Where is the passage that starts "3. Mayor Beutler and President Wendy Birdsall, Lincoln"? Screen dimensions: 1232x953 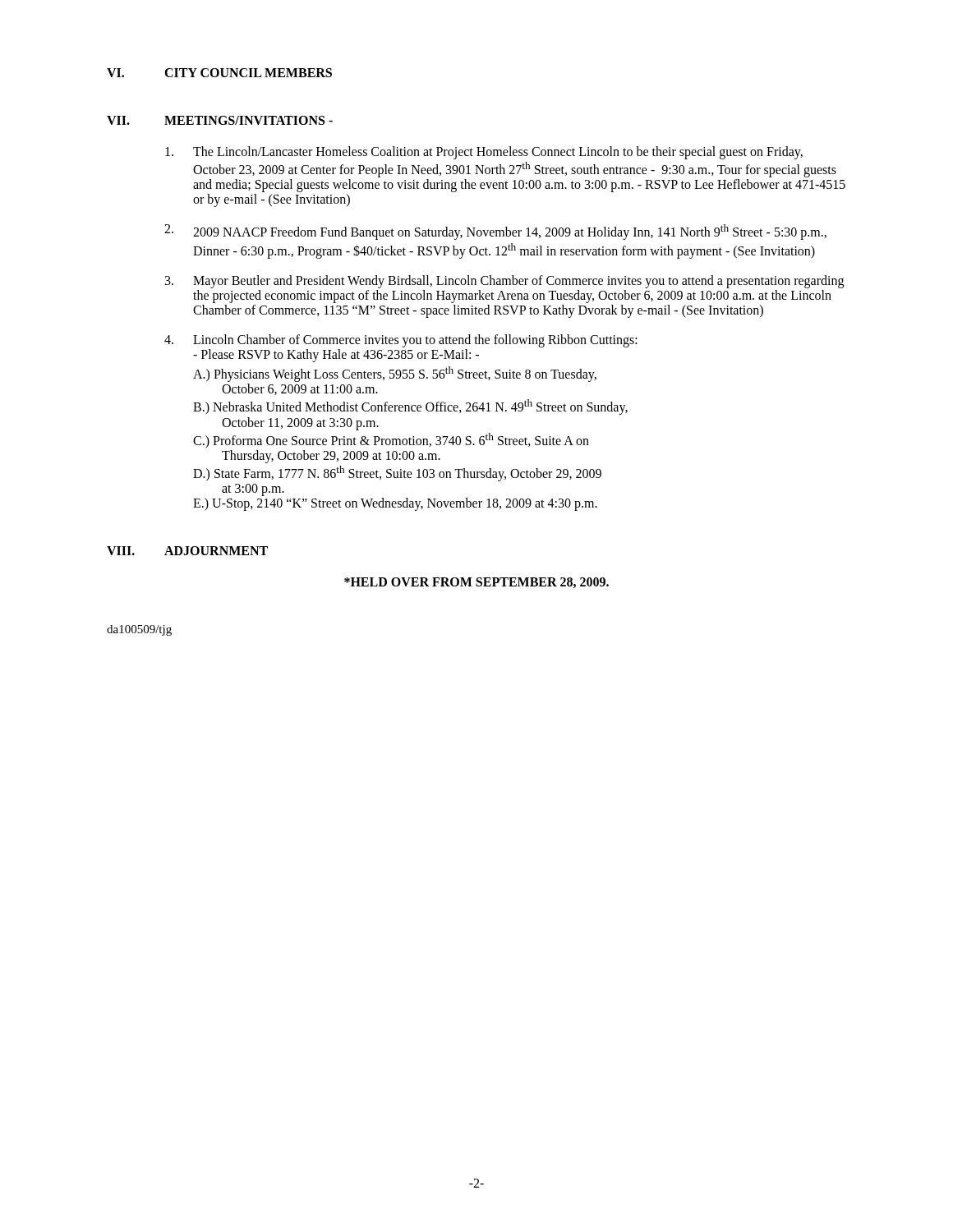point(505,296)
